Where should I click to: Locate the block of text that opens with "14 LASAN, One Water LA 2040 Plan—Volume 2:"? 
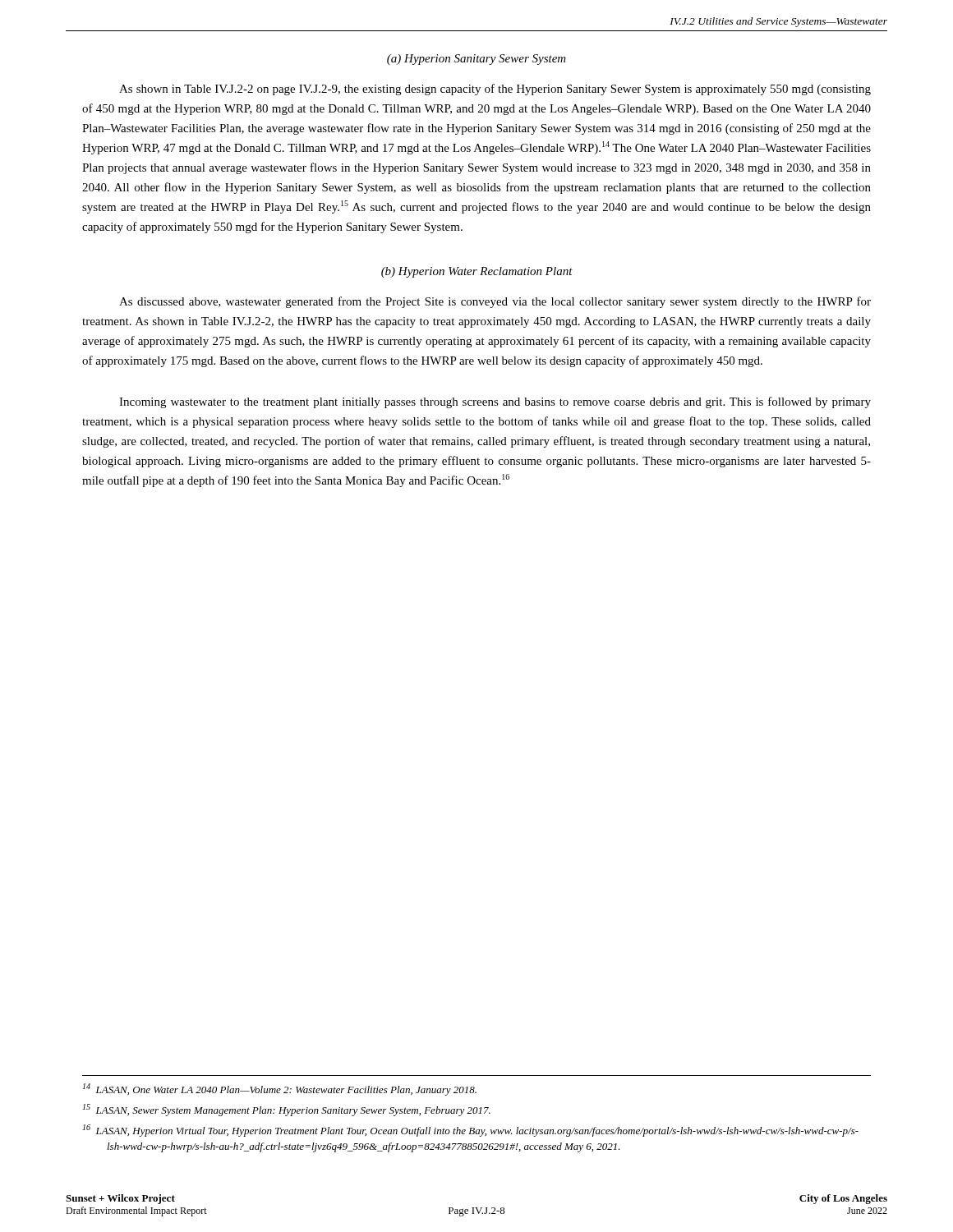(x=280, y=1089)
